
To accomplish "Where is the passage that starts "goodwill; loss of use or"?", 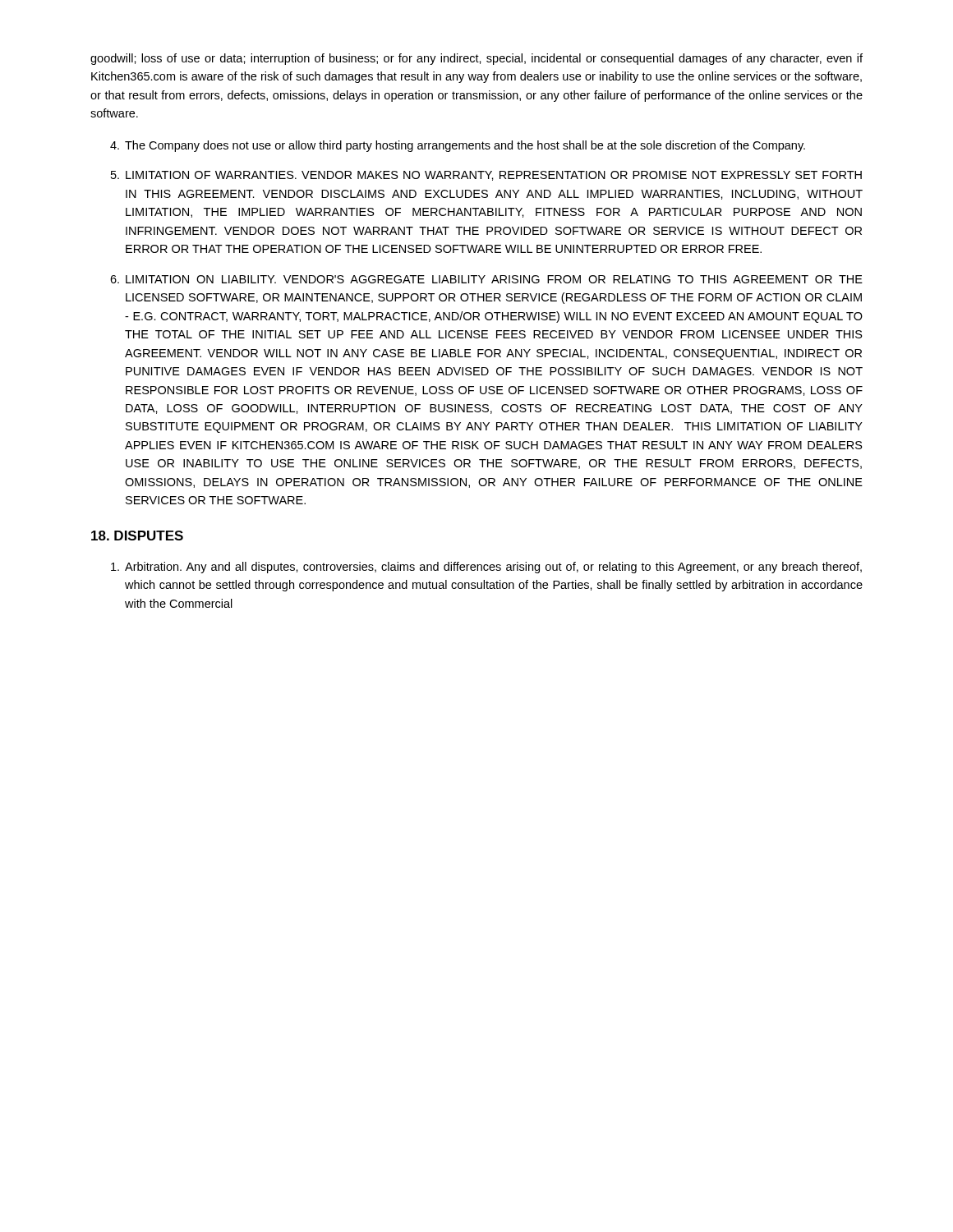I will (476, 86).
